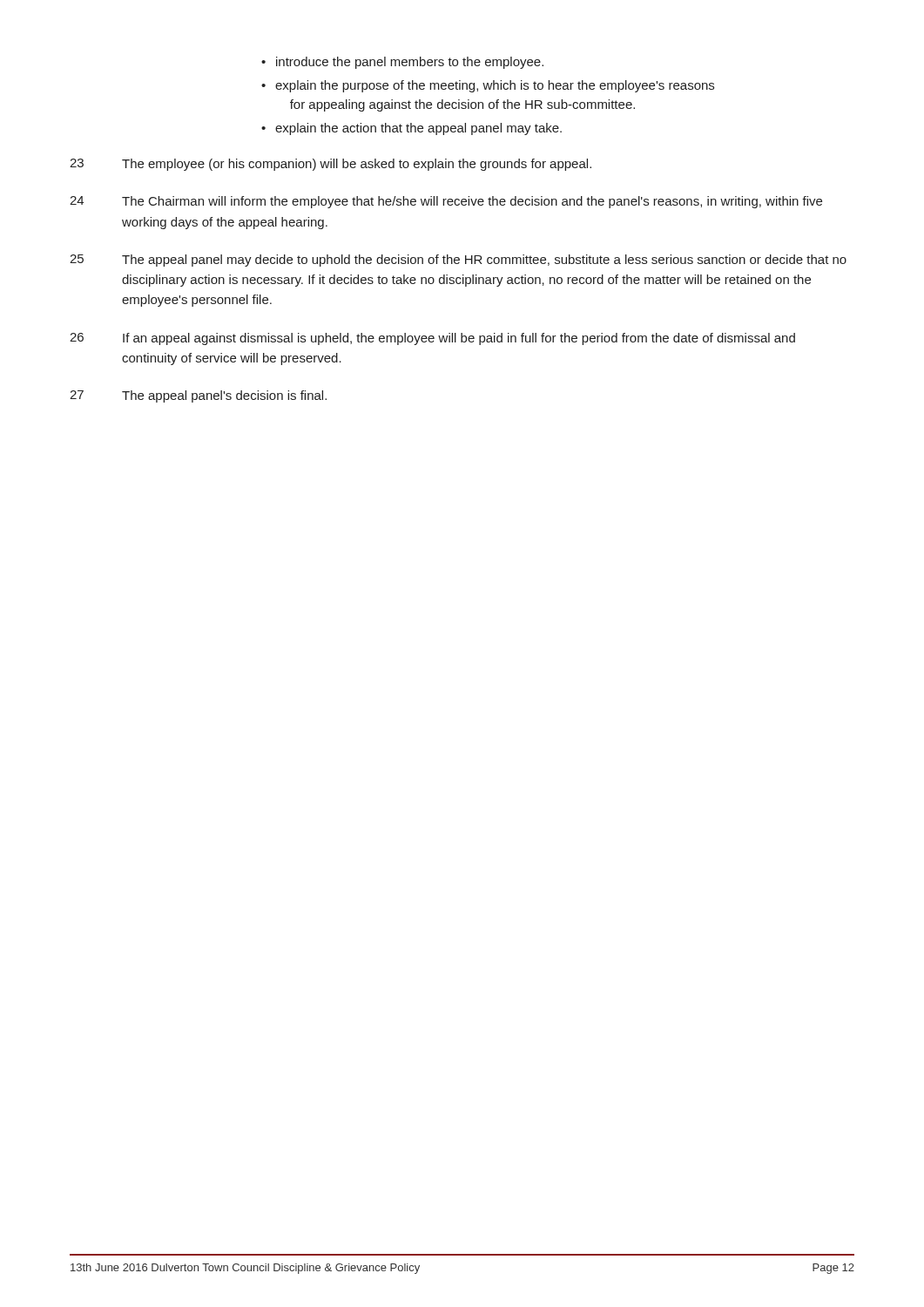Find the block starting "24 The Chairman will inform the"
Viewport: 924px width, 1307px height.
pos(462,211)
